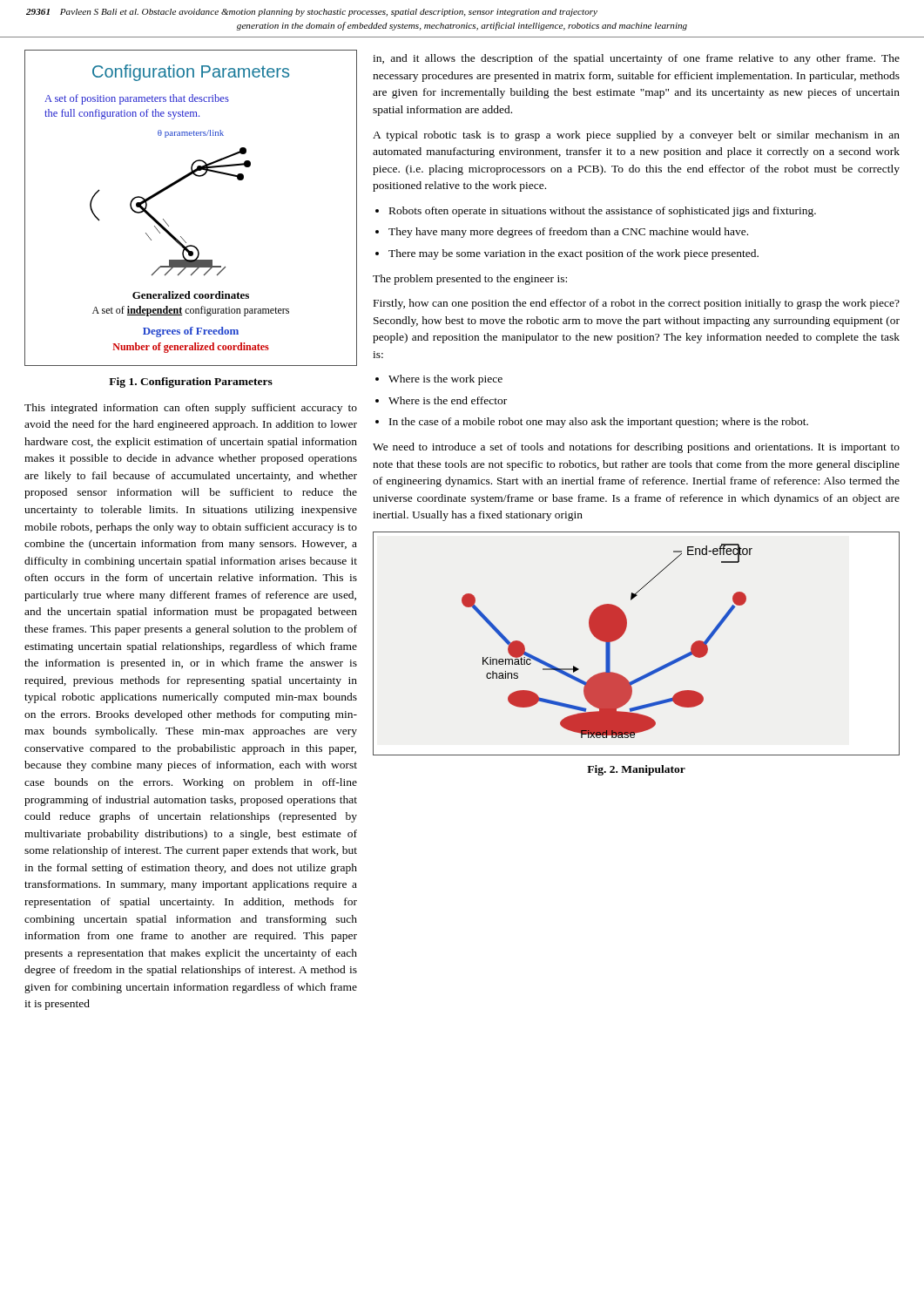Locate the list item containing "Where is the end effector"
924x1307 pixels.
point(448,400)
